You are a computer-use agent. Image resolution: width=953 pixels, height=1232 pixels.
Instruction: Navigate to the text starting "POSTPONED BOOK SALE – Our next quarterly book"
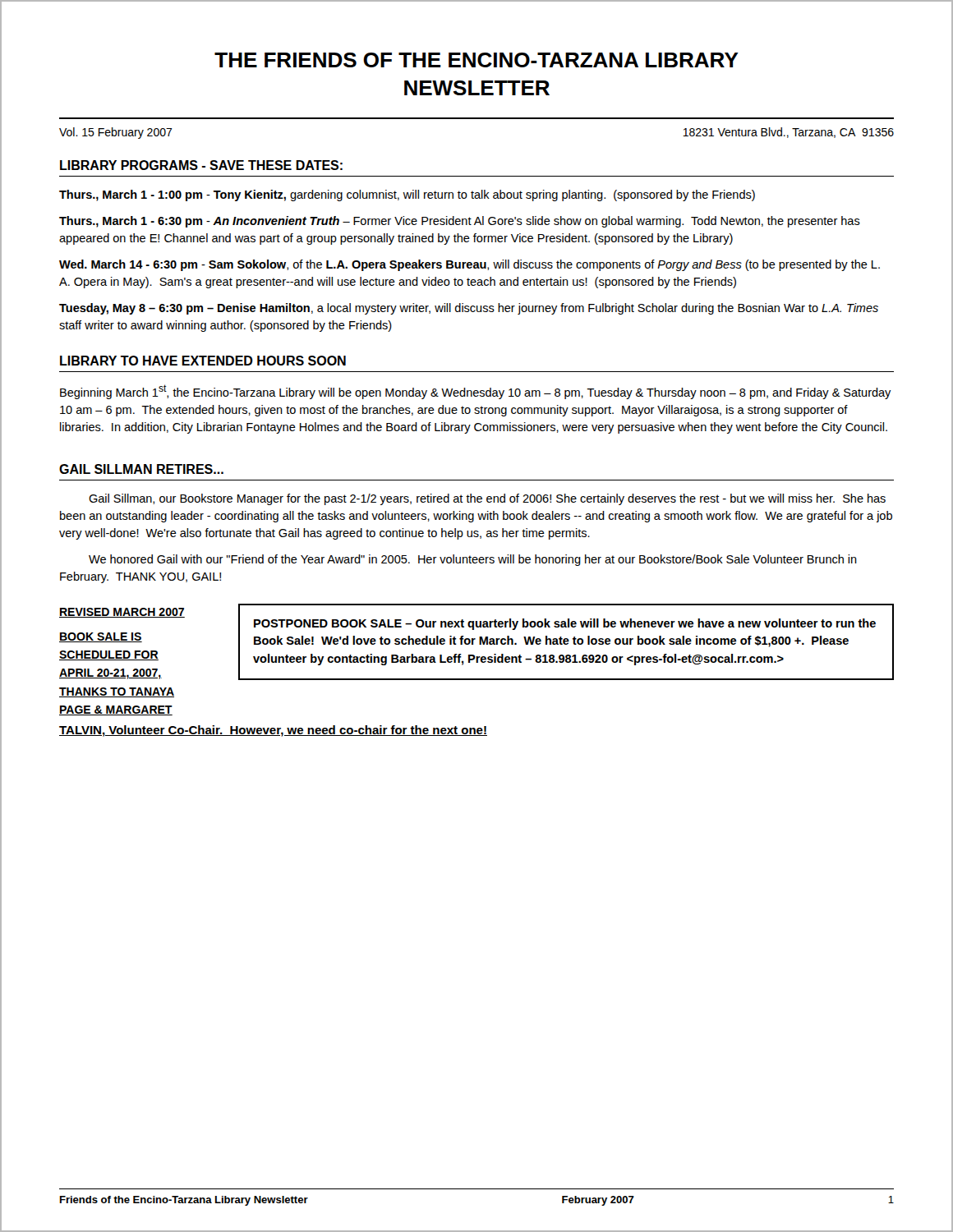[x=565, y=641]
